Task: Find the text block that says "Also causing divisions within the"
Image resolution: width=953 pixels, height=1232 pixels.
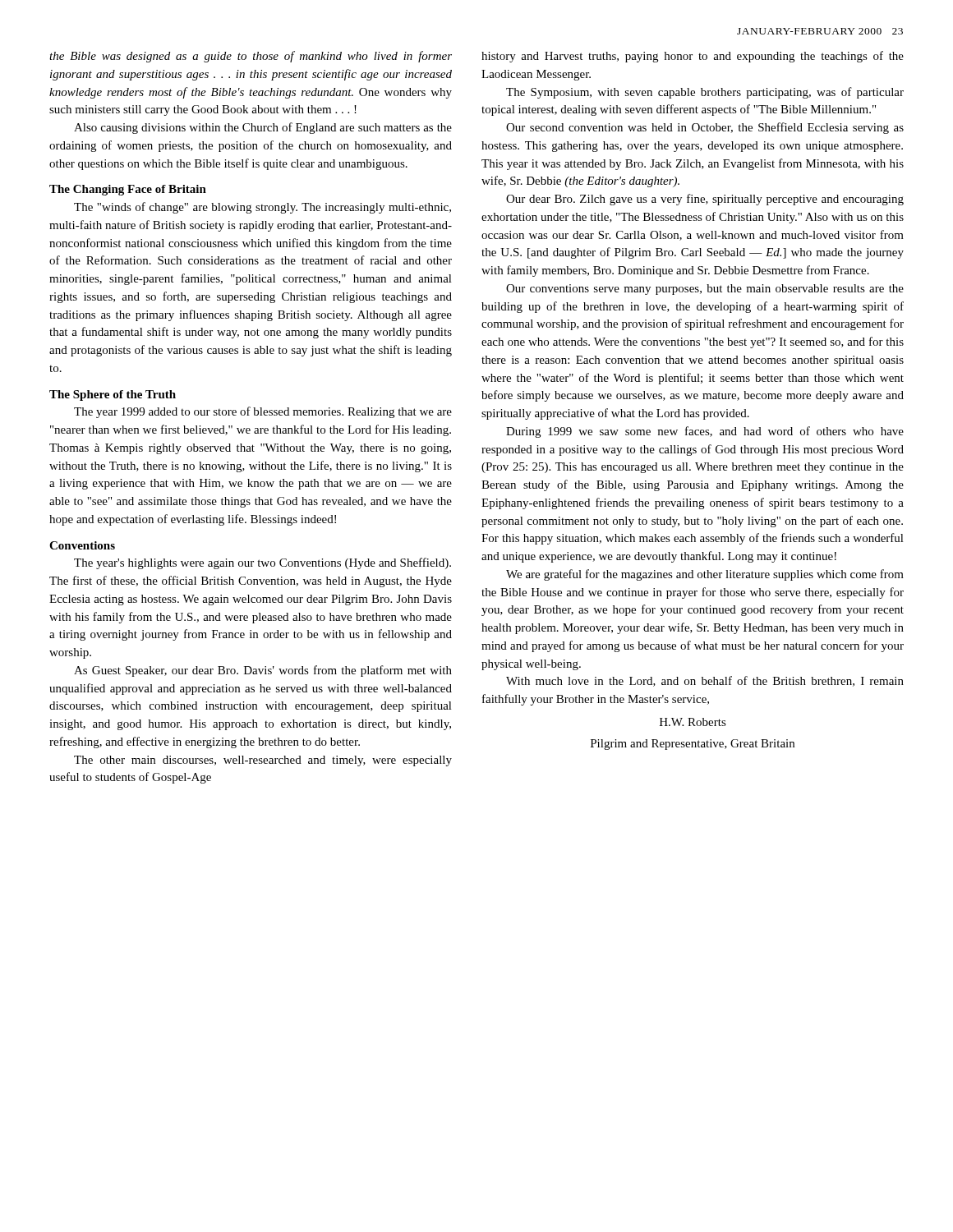Action: click(x=251, y=146)
